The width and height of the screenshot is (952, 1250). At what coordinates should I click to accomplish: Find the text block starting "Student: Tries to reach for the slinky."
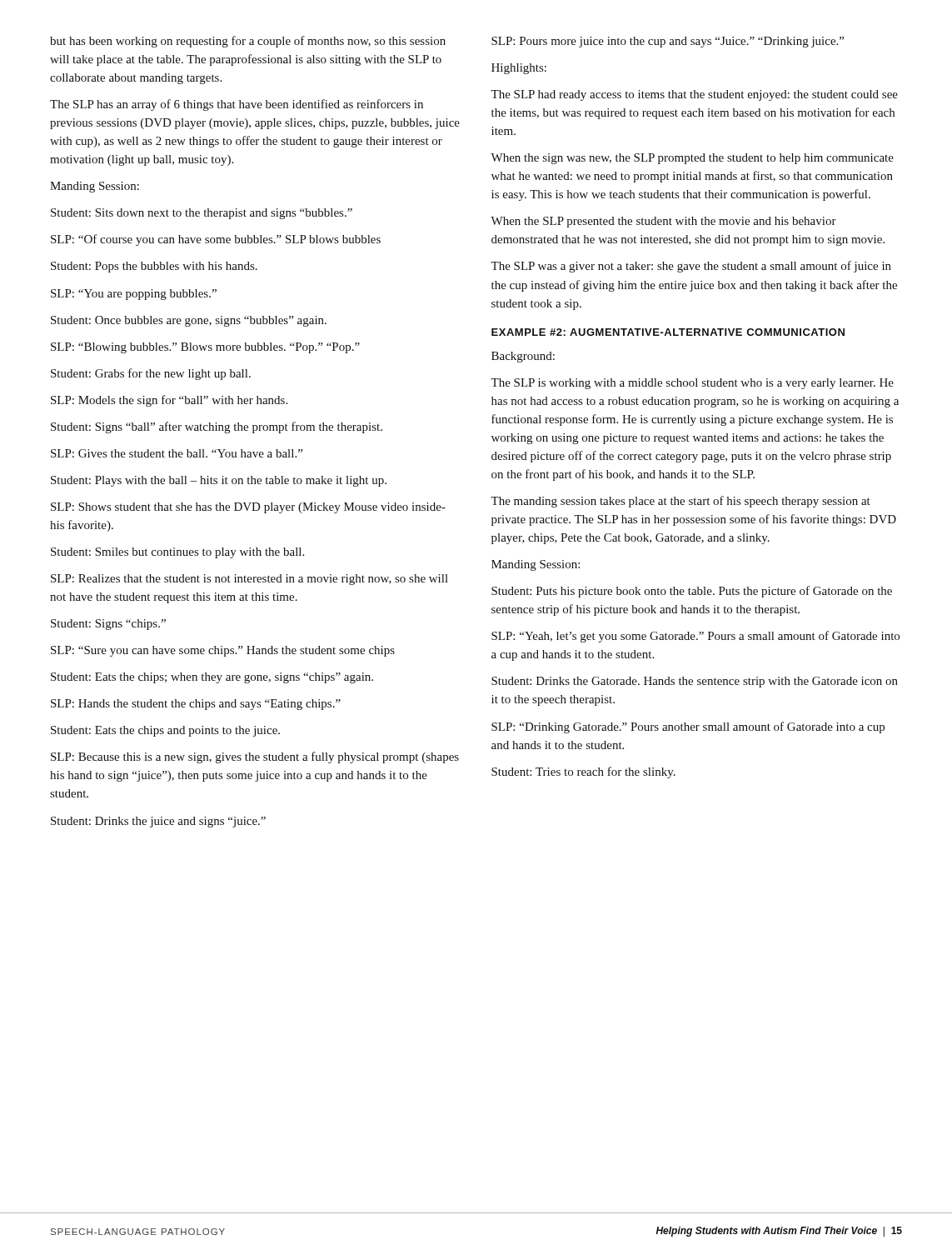pos(583,772)
